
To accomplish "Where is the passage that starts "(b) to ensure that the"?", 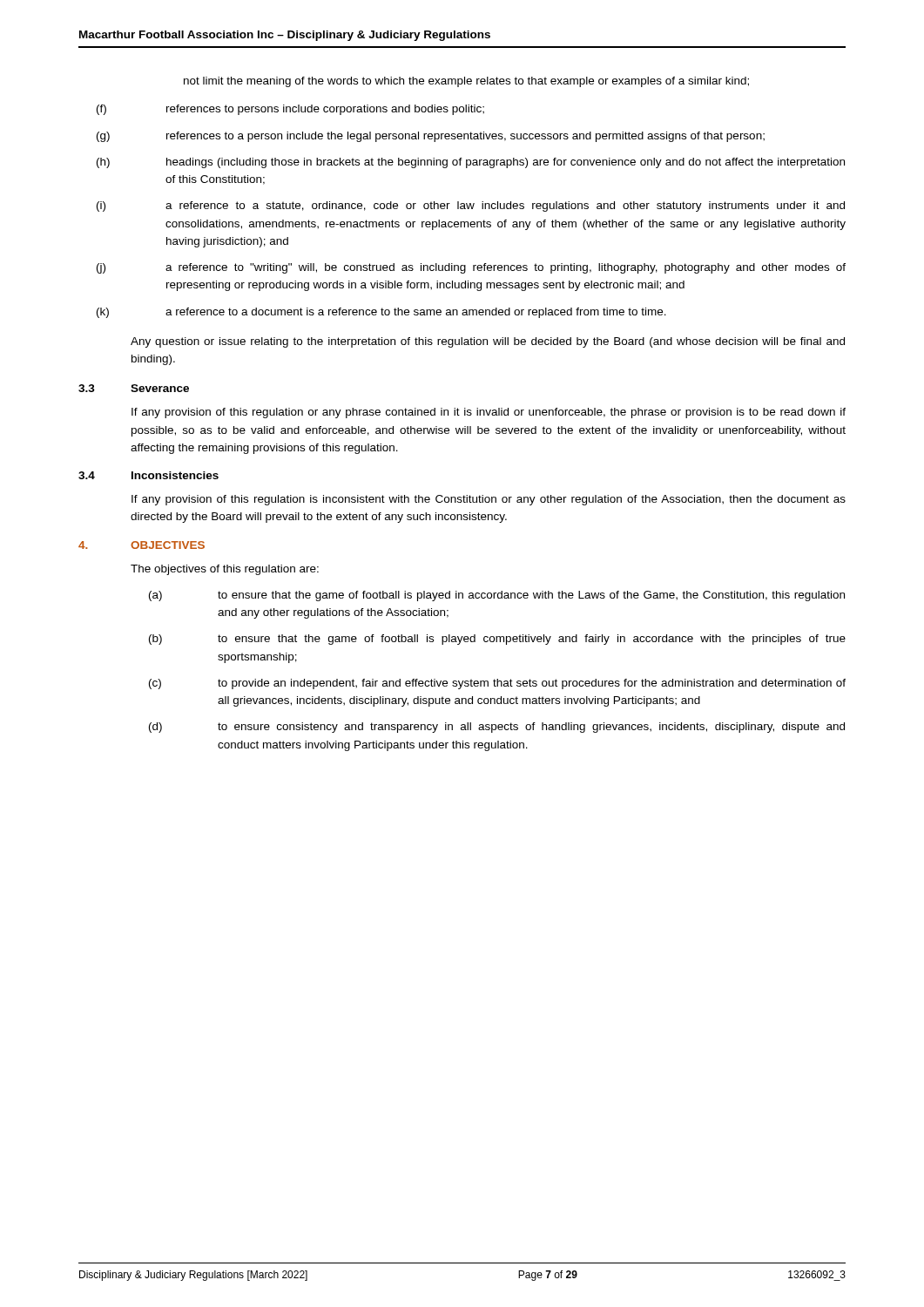I will click(488, 648).
